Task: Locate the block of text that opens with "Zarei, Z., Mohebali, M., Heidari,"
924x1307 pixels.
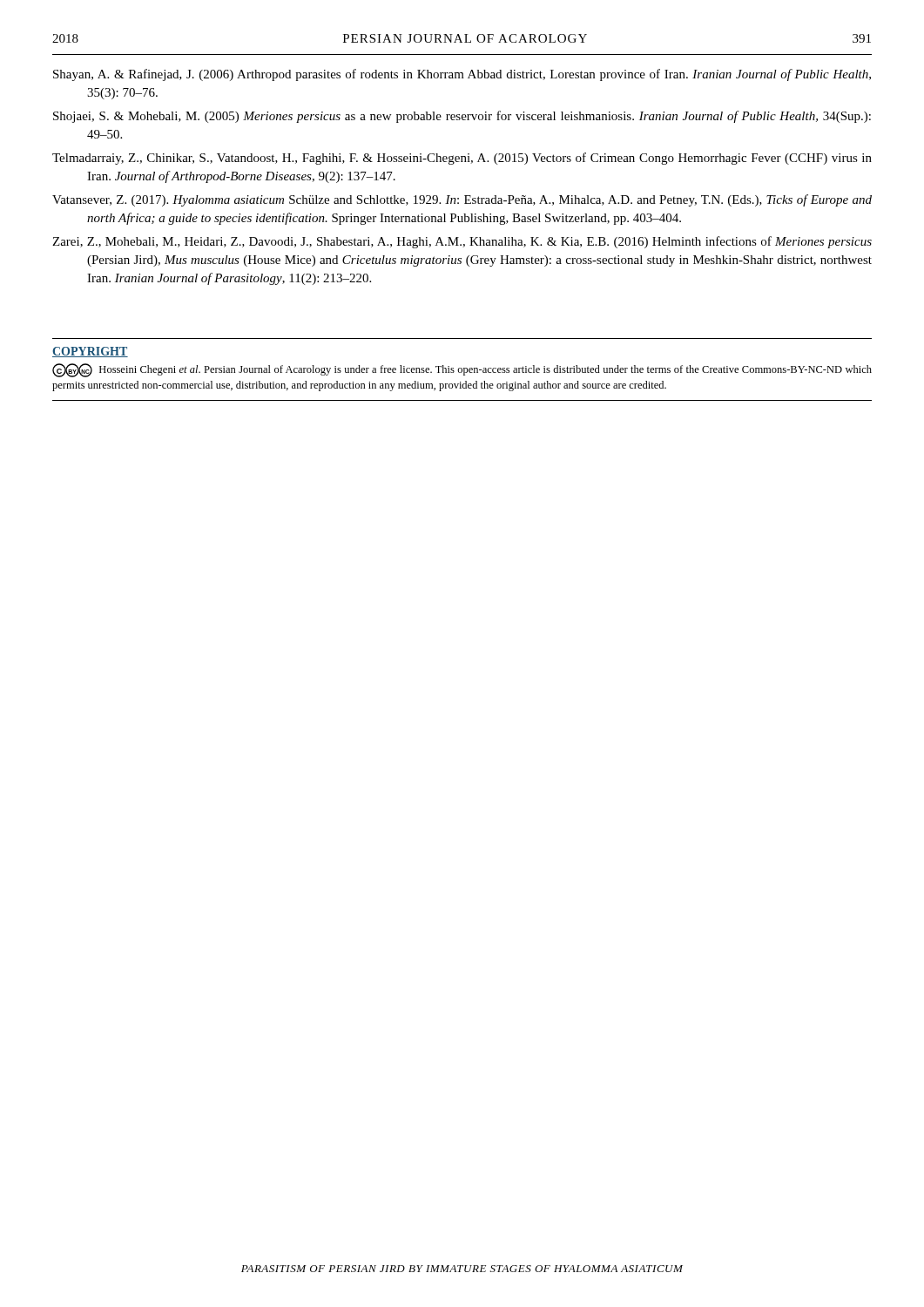Action: [462, 260]
